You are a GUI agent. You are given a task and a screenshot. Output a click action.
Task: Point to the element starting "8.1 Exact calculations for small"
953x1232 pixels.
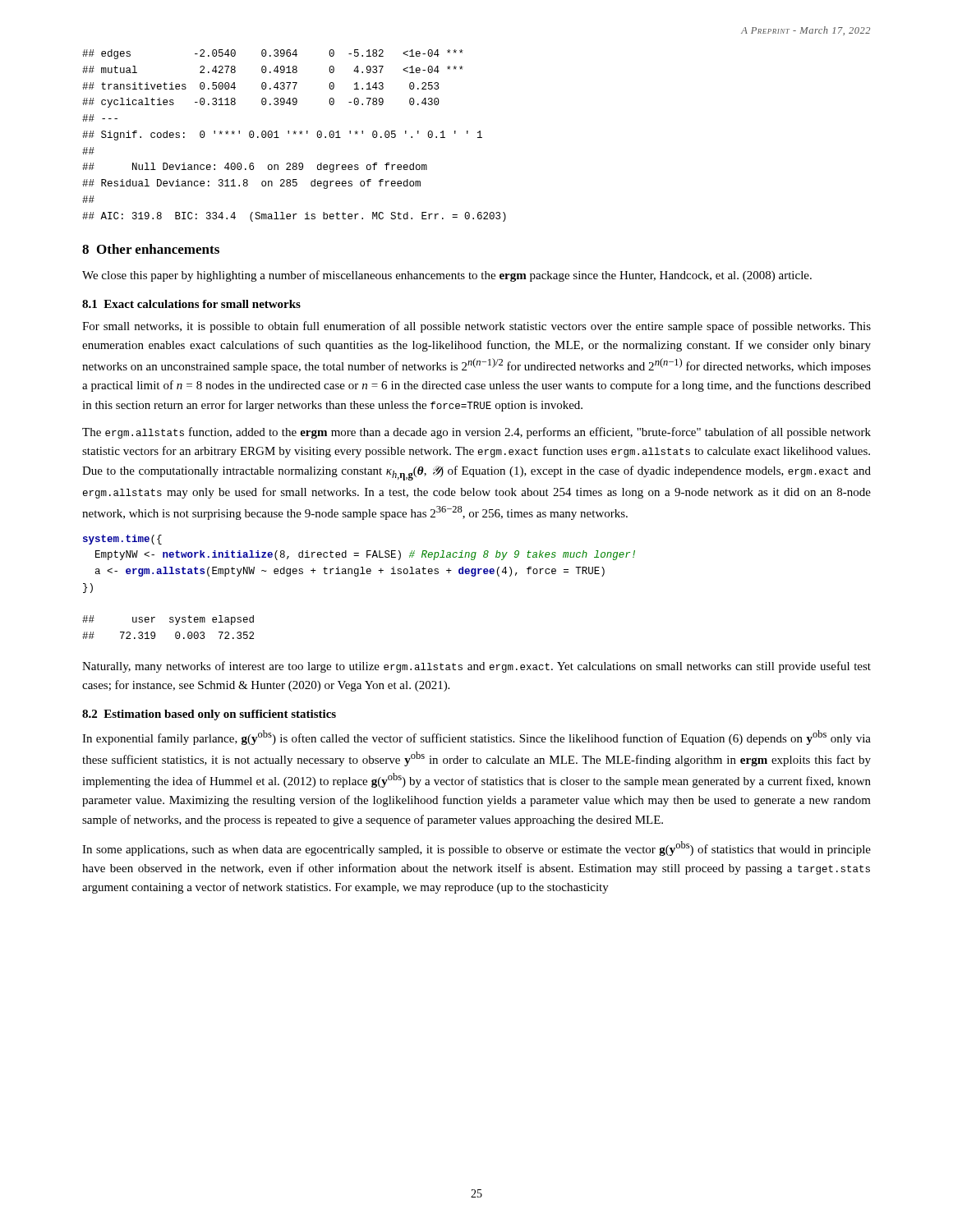pyautogui.click(x=191, y=304)
